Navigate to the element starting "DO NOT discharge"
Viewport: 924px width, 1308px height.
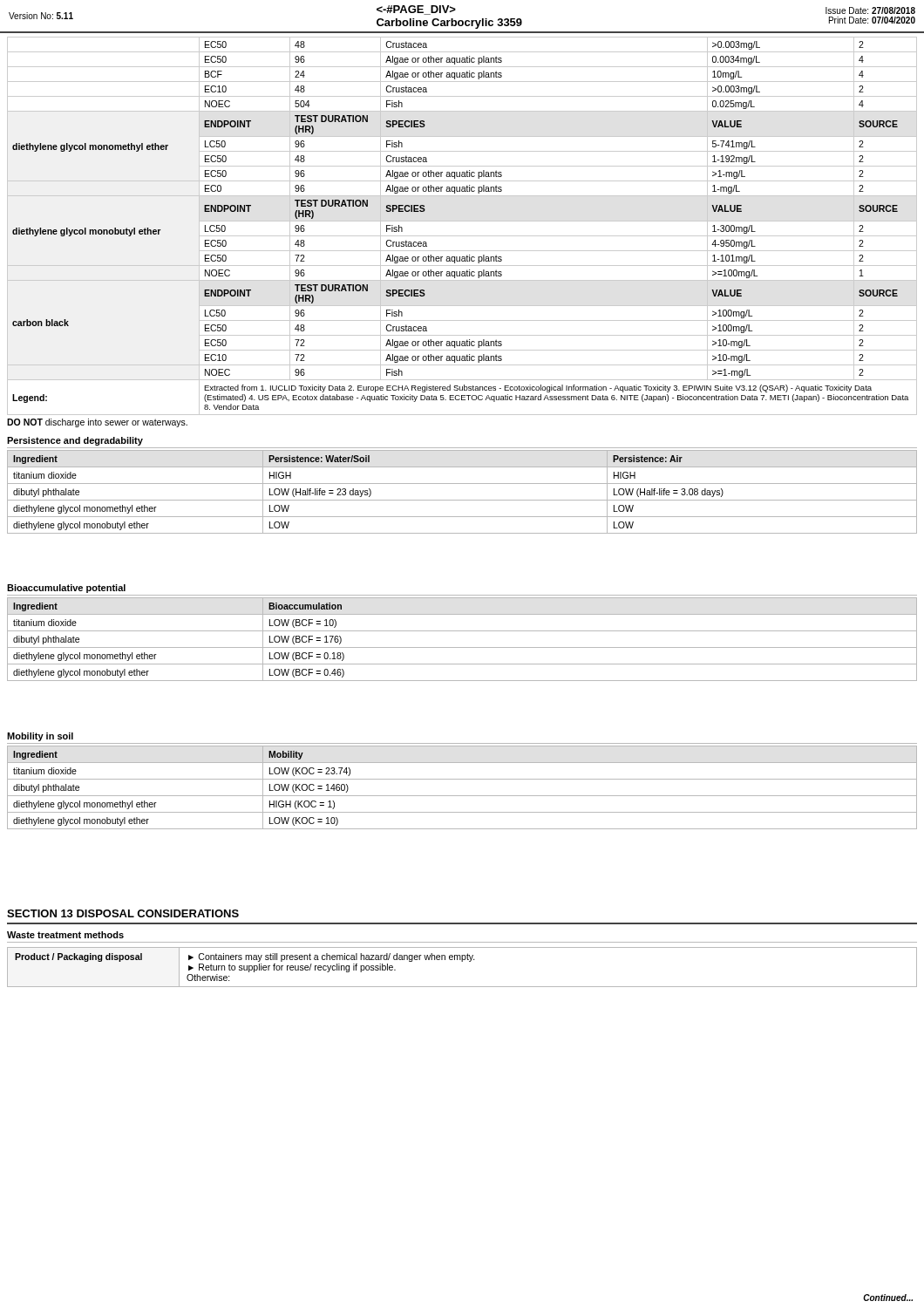pos(97,422)
